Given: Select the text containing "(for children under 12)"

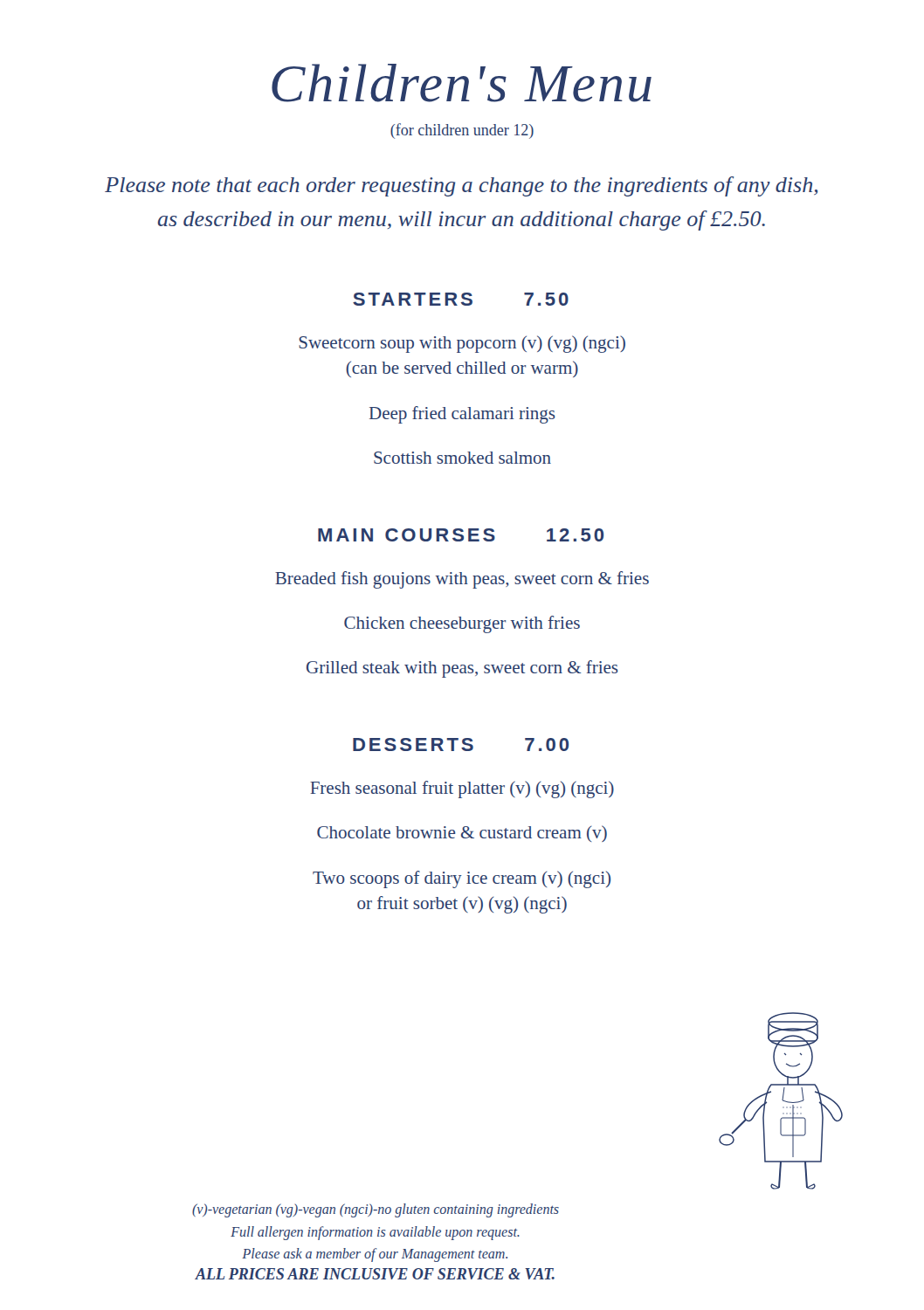Looking at the screenshot, I should (462, 131).
